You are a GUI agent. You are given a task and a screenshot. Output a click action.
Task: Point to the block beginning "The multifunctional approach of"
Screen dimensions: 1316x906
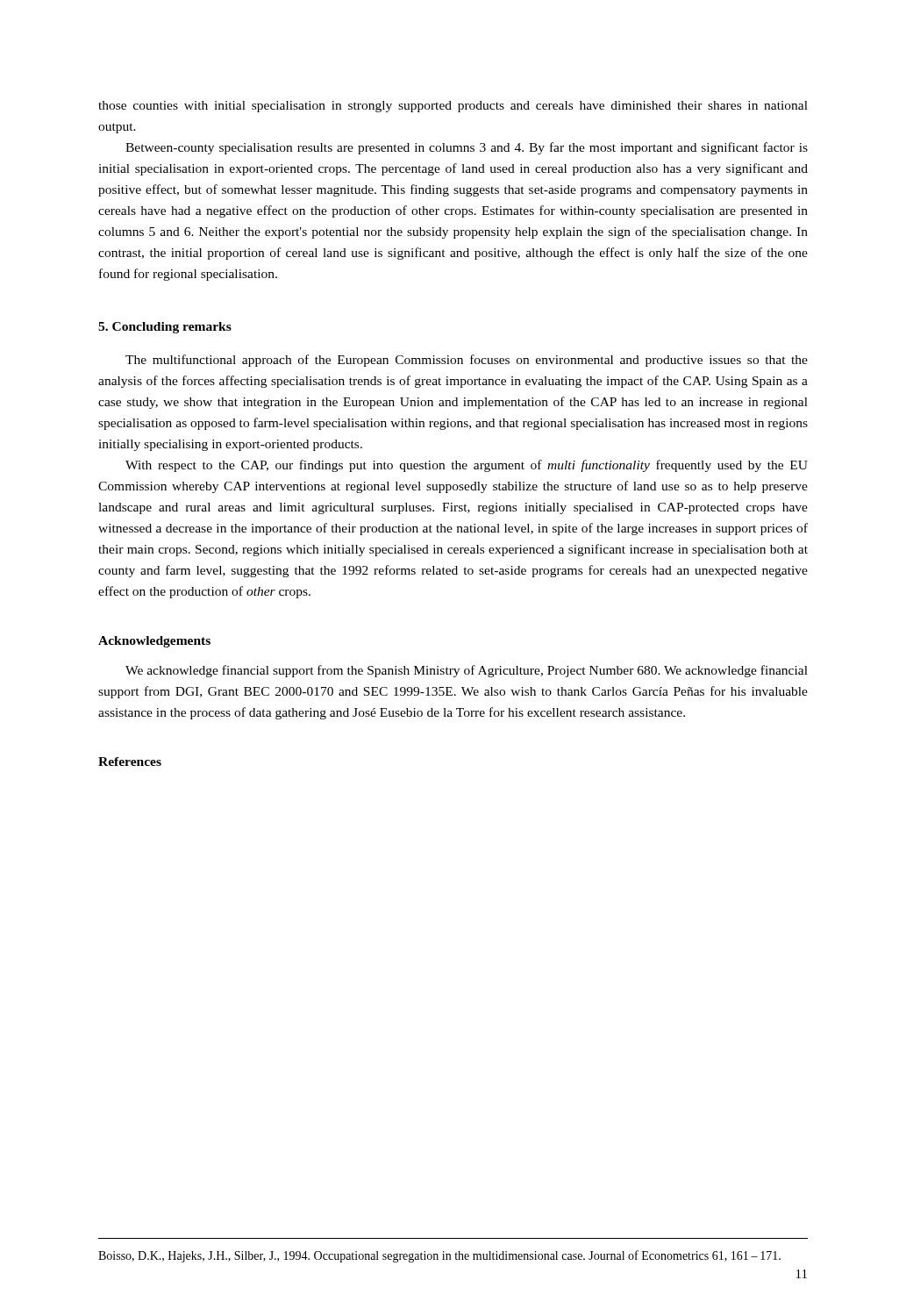453,476
